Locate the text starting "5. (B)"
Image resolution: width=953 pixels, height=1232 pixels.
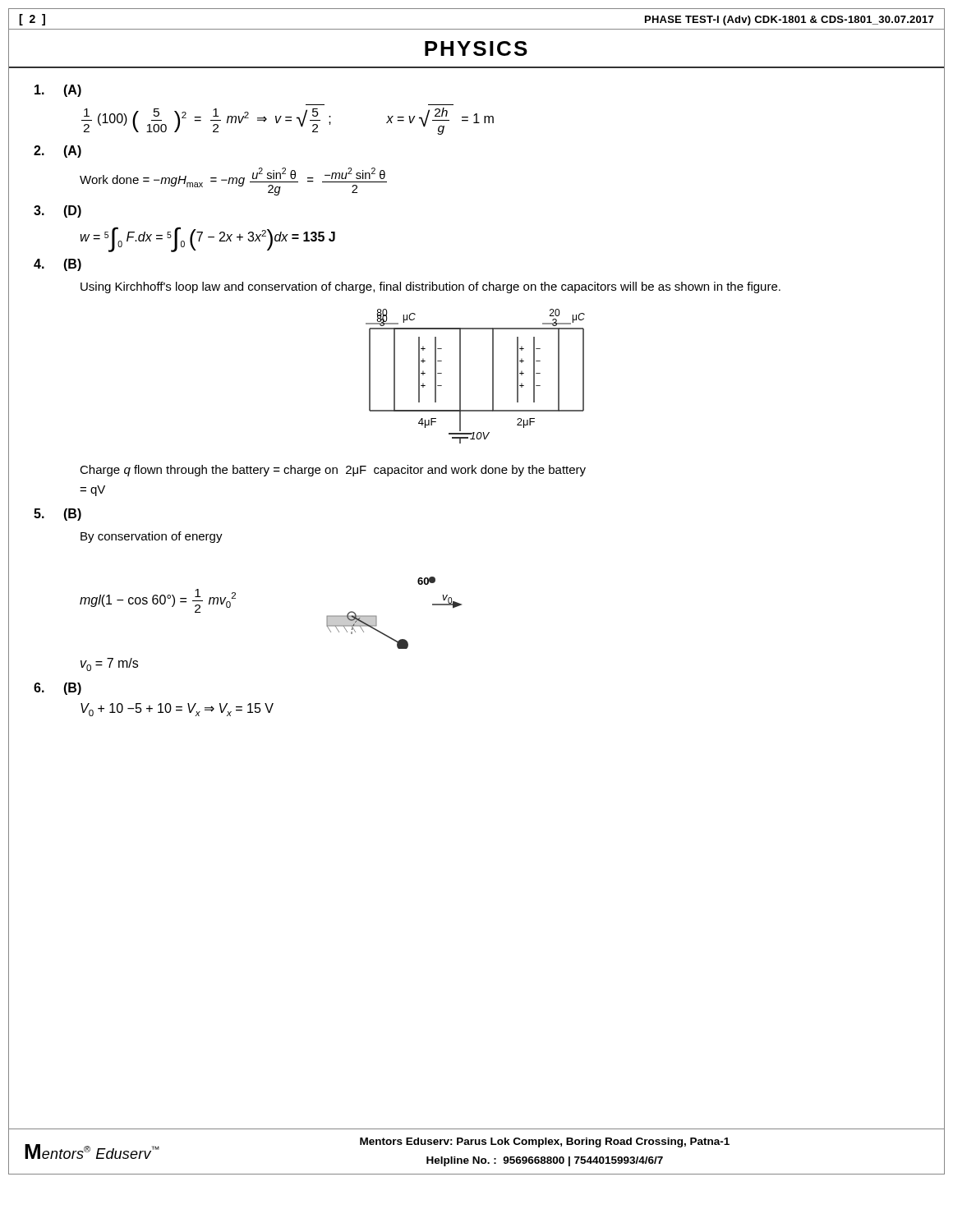58,514
